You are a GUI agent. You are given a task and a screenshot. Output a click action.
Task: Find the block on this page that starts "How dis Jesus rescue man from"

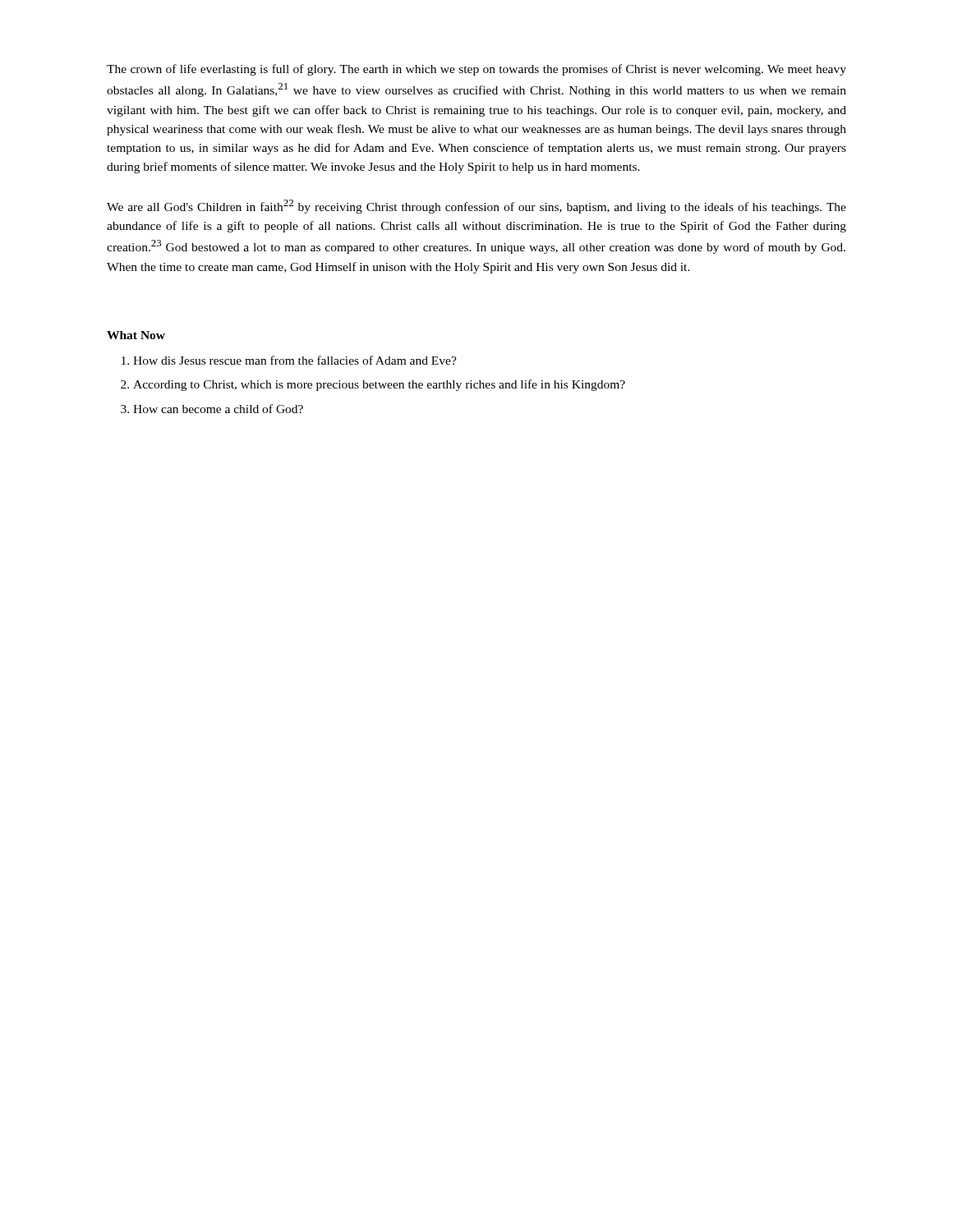[295, 360]
